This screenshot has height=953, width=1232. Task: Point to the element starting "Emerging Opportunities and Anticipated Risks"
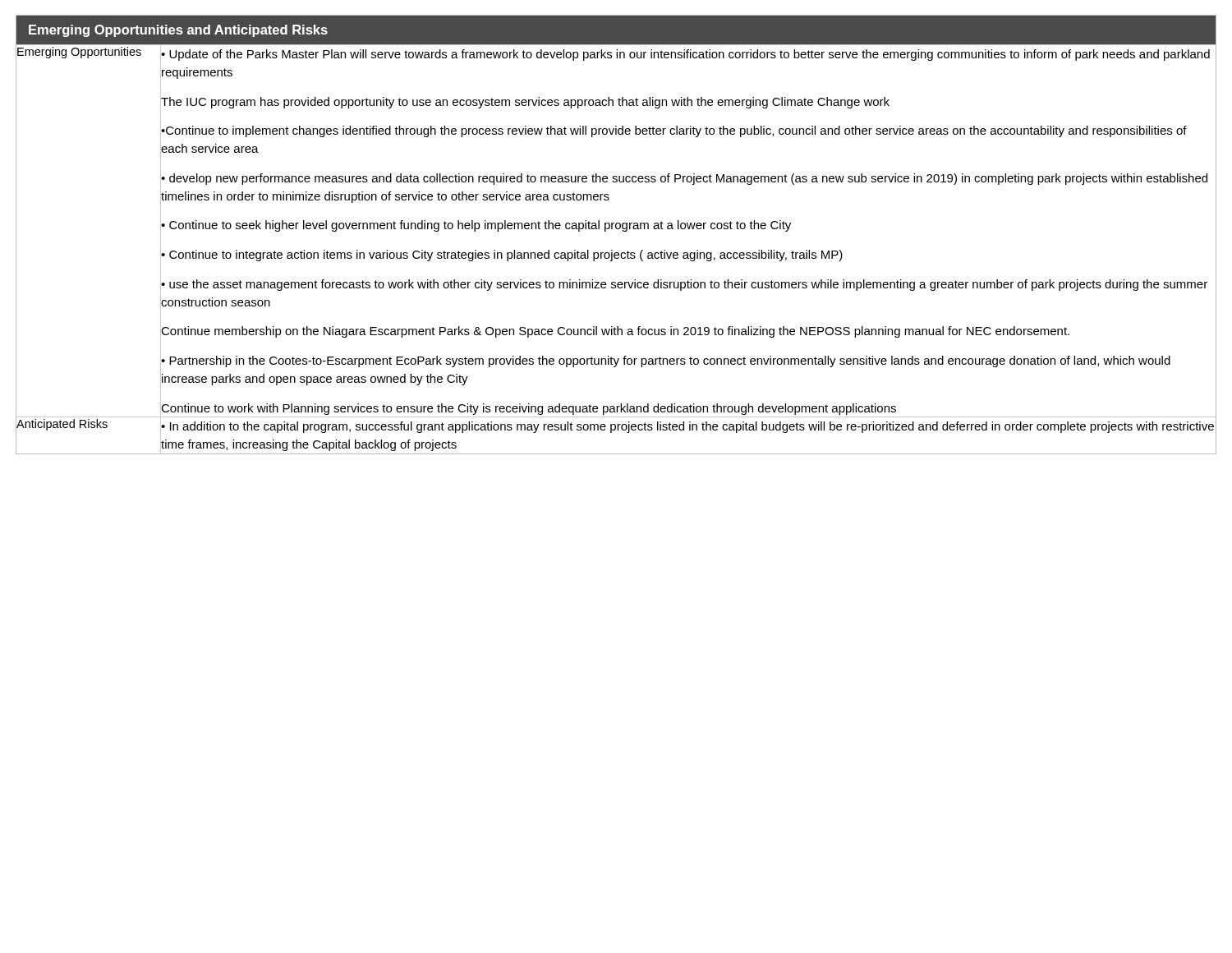[178, 30]
